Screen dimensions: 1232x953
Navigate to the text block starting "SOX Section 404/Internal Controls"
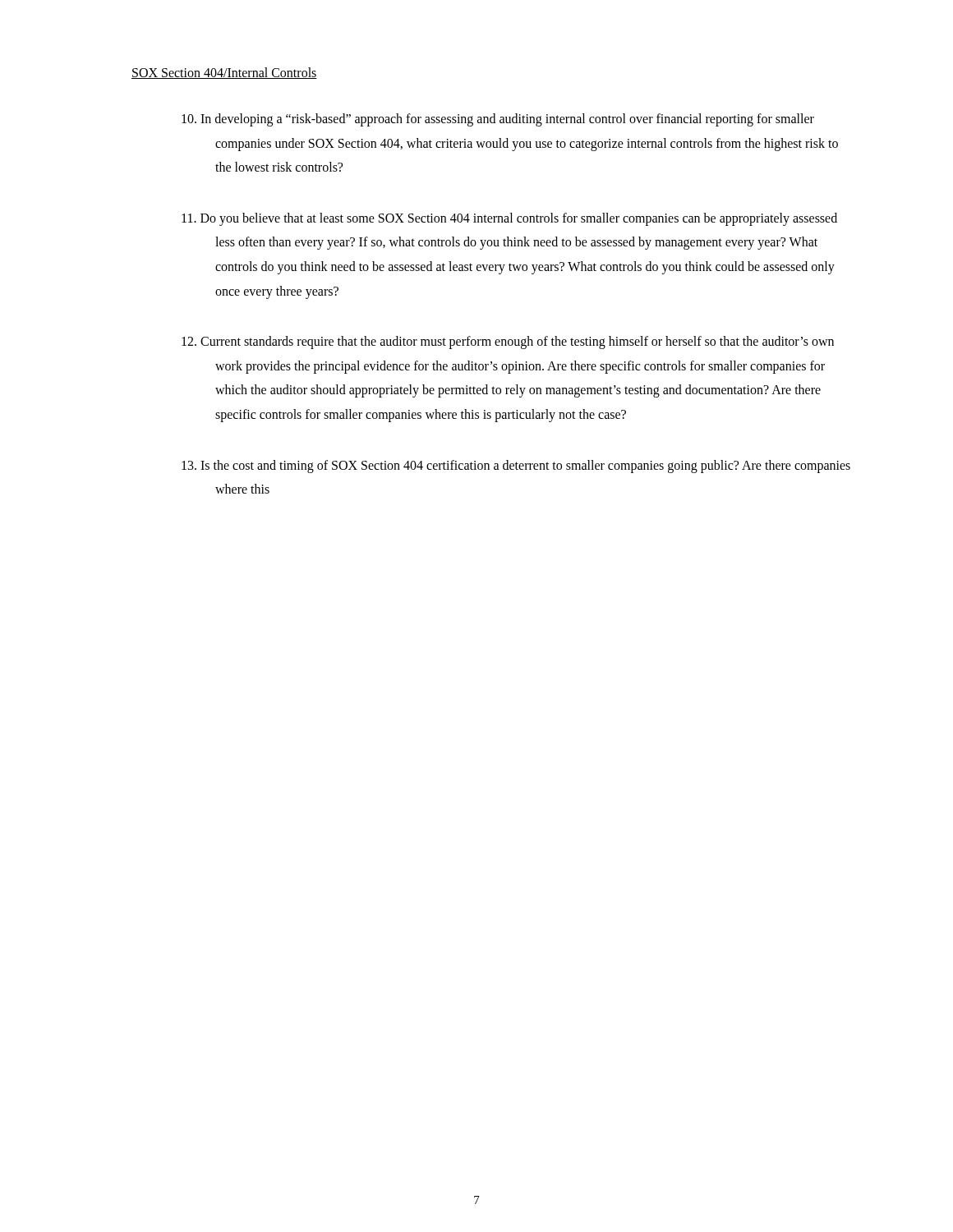[224, 73]
